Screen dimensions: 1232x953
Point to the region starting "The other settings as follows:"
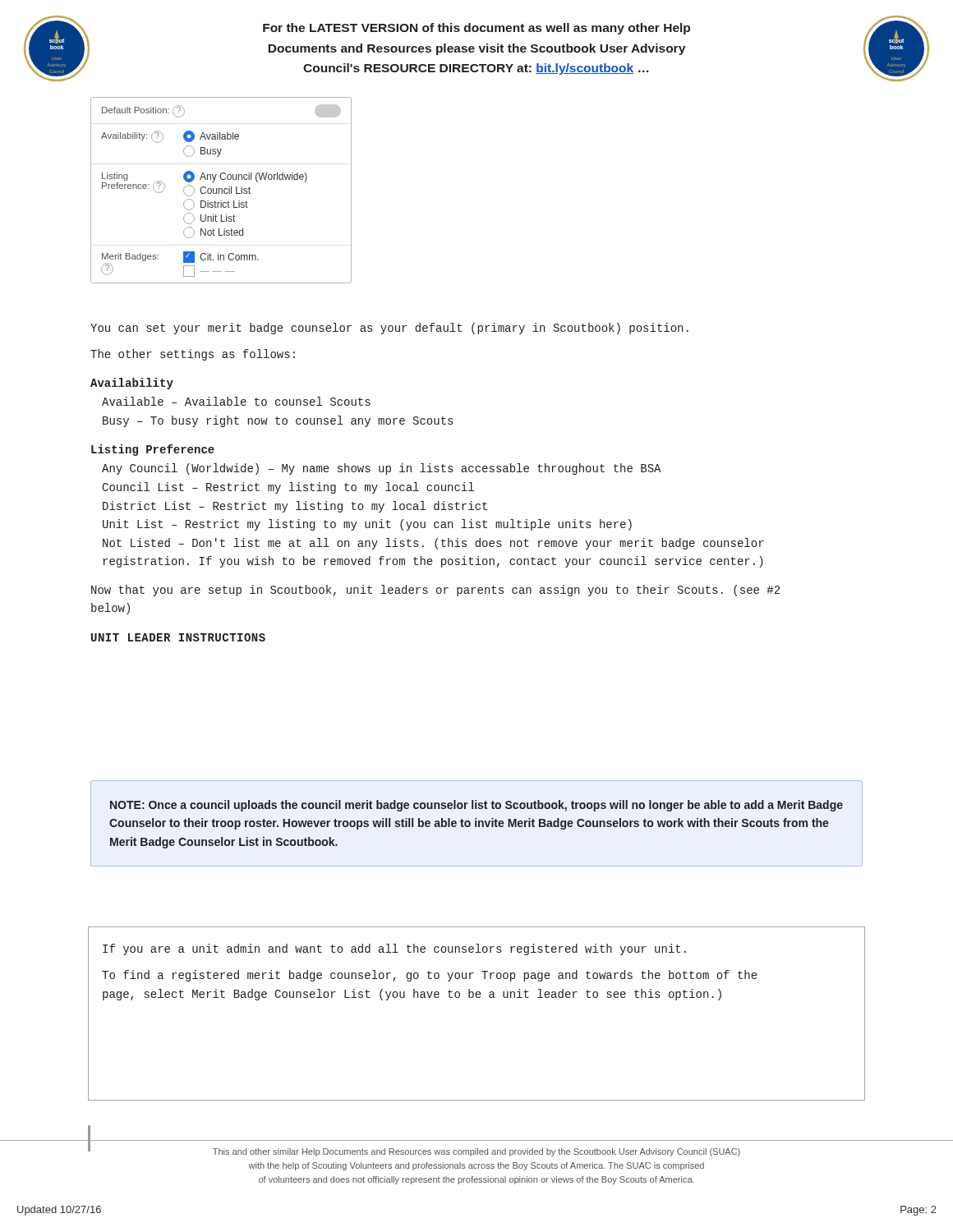point(194,355)
